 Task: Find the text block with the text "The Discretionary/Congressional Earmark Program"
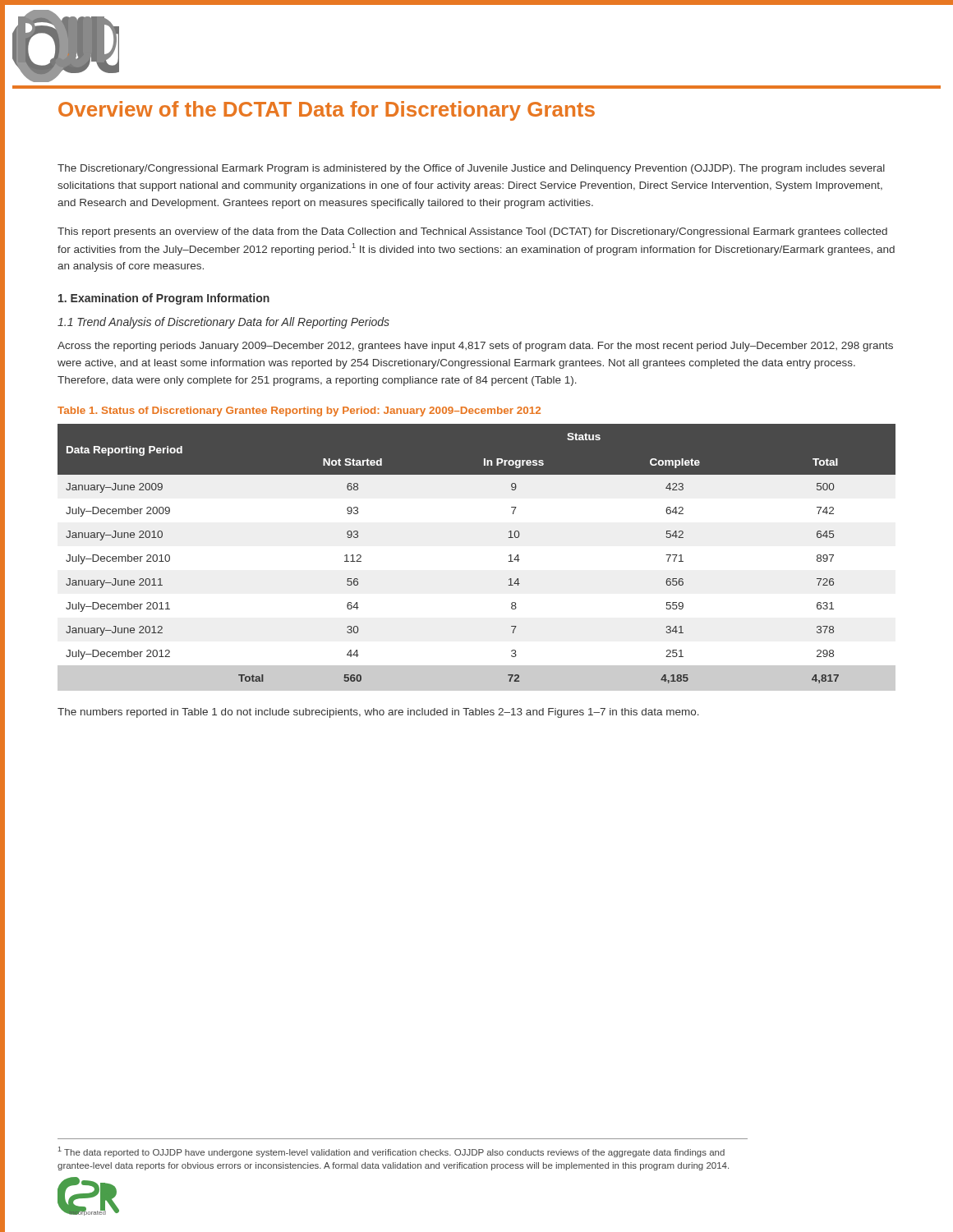click(x=476, y=186)
